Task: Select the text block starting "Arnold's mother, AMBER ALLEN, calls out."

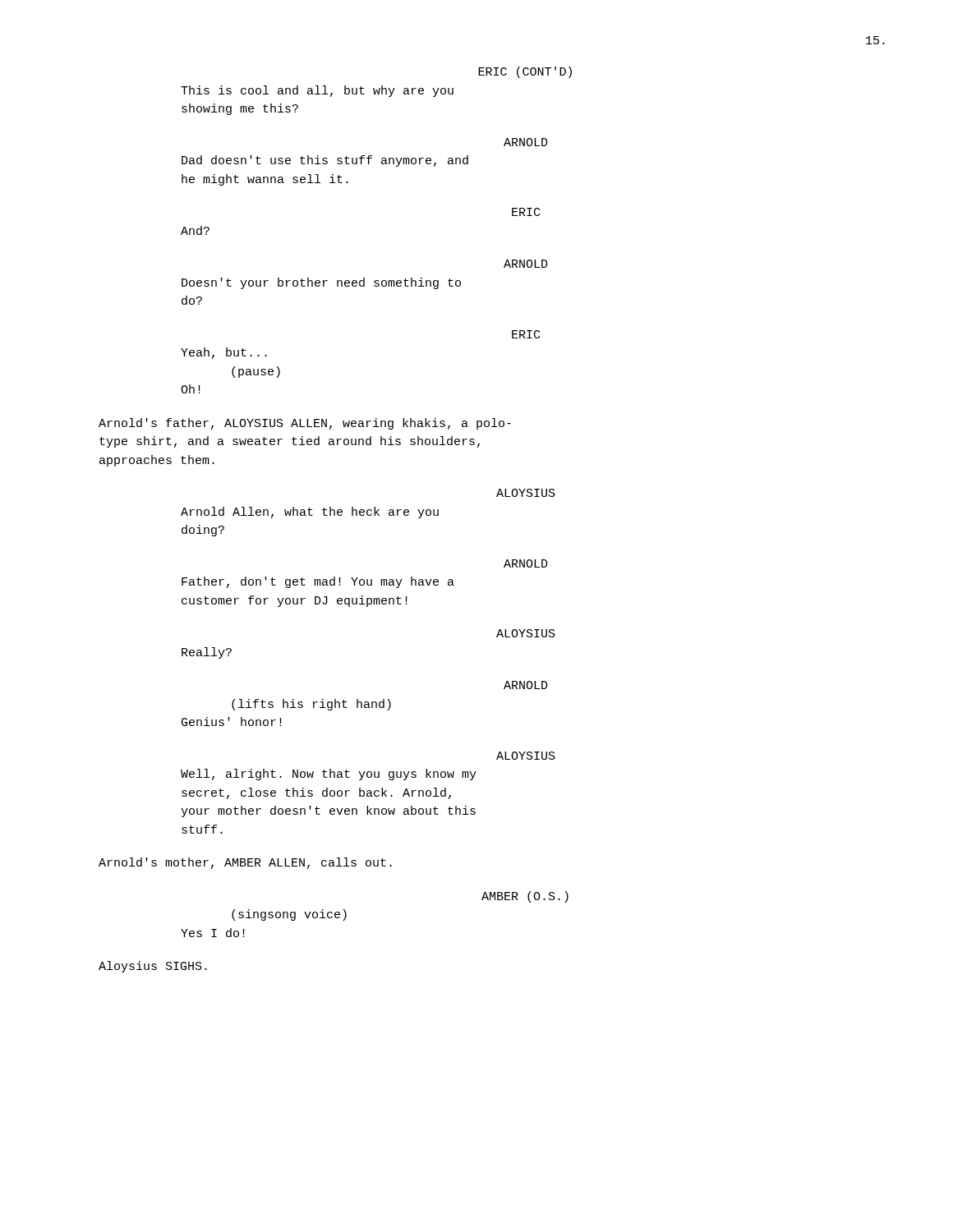Action: [245, 863]
